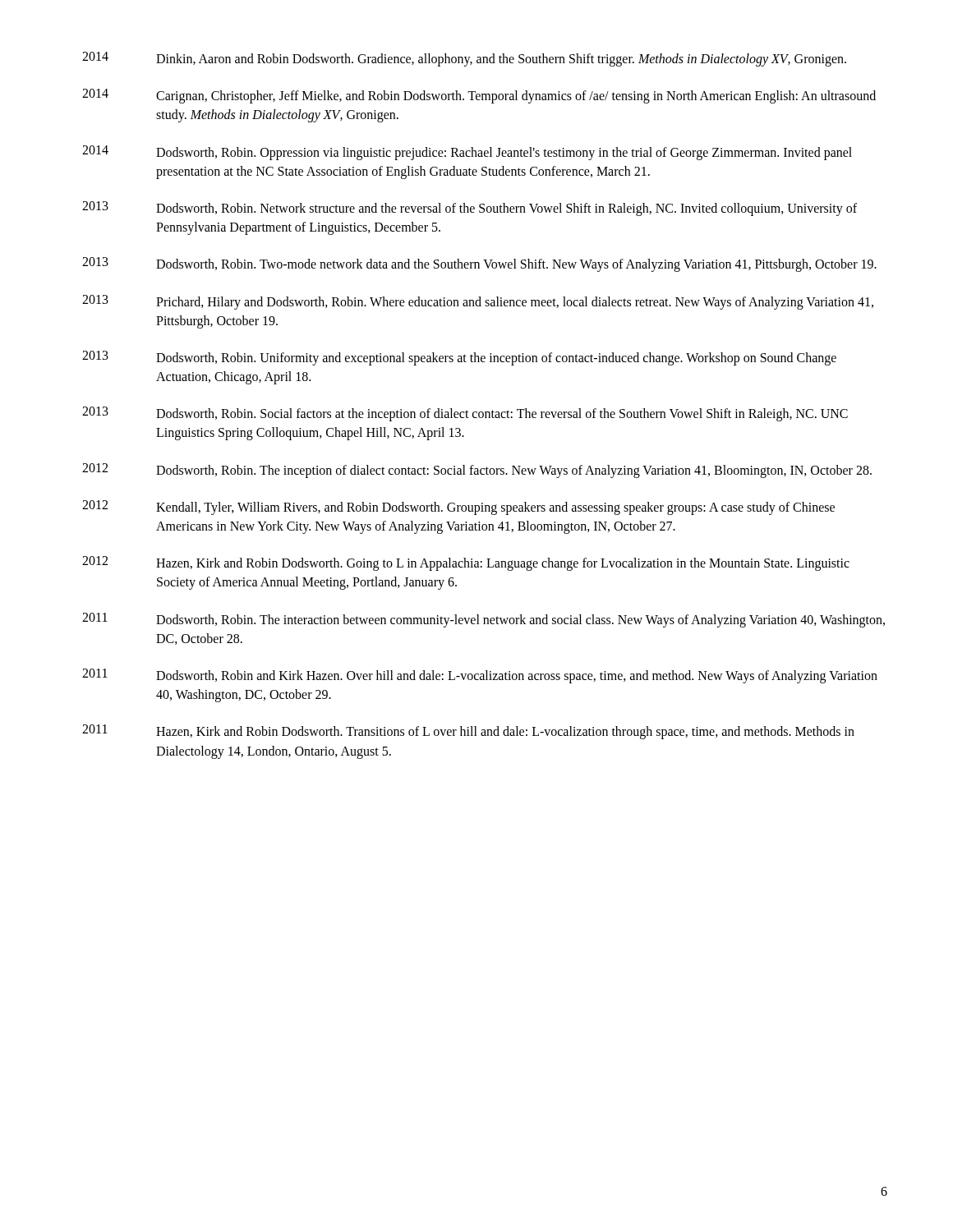Point to the block starting "2014 Carignan, Christopher, Jeff Mielke, and"
Viewport: 953px width, 1232px height.
point(485,105)
